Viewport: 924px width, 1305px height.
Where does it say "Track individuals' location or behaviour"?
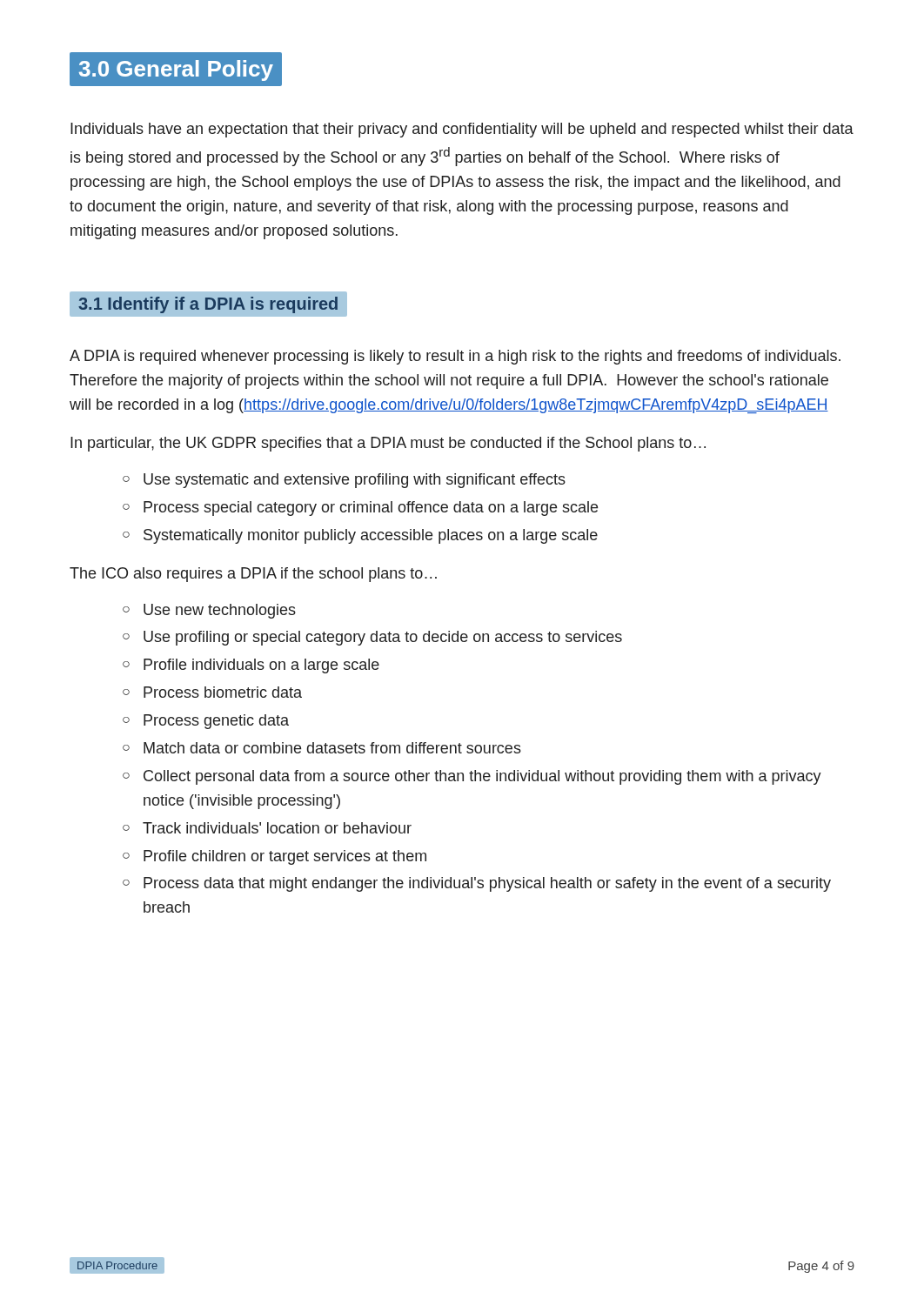[277, 828]
